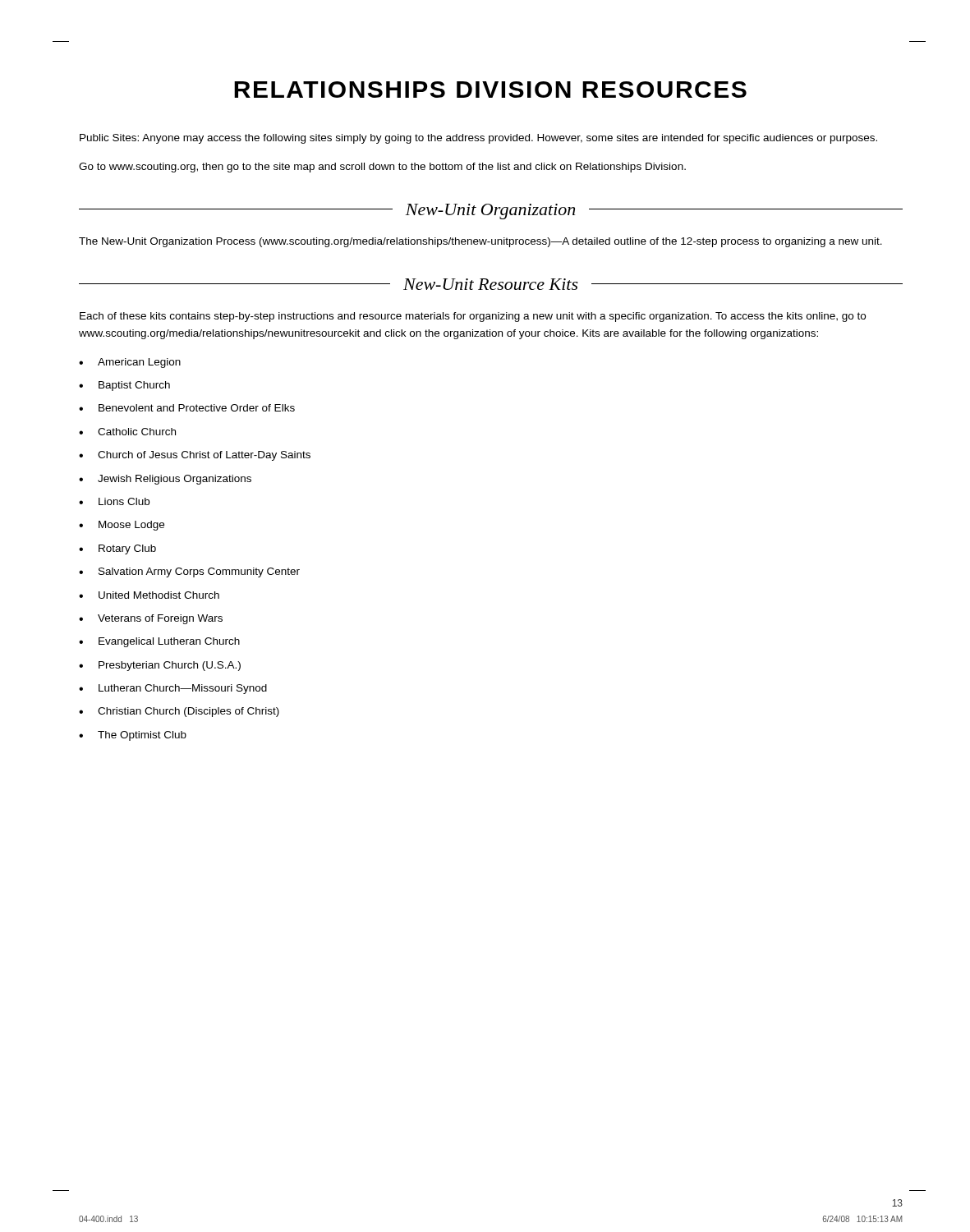The width and height of the screenshot is (970, 1232).
Task: Locate the text block starting "• Catholic Church"
Action: [x=128, y=433]
